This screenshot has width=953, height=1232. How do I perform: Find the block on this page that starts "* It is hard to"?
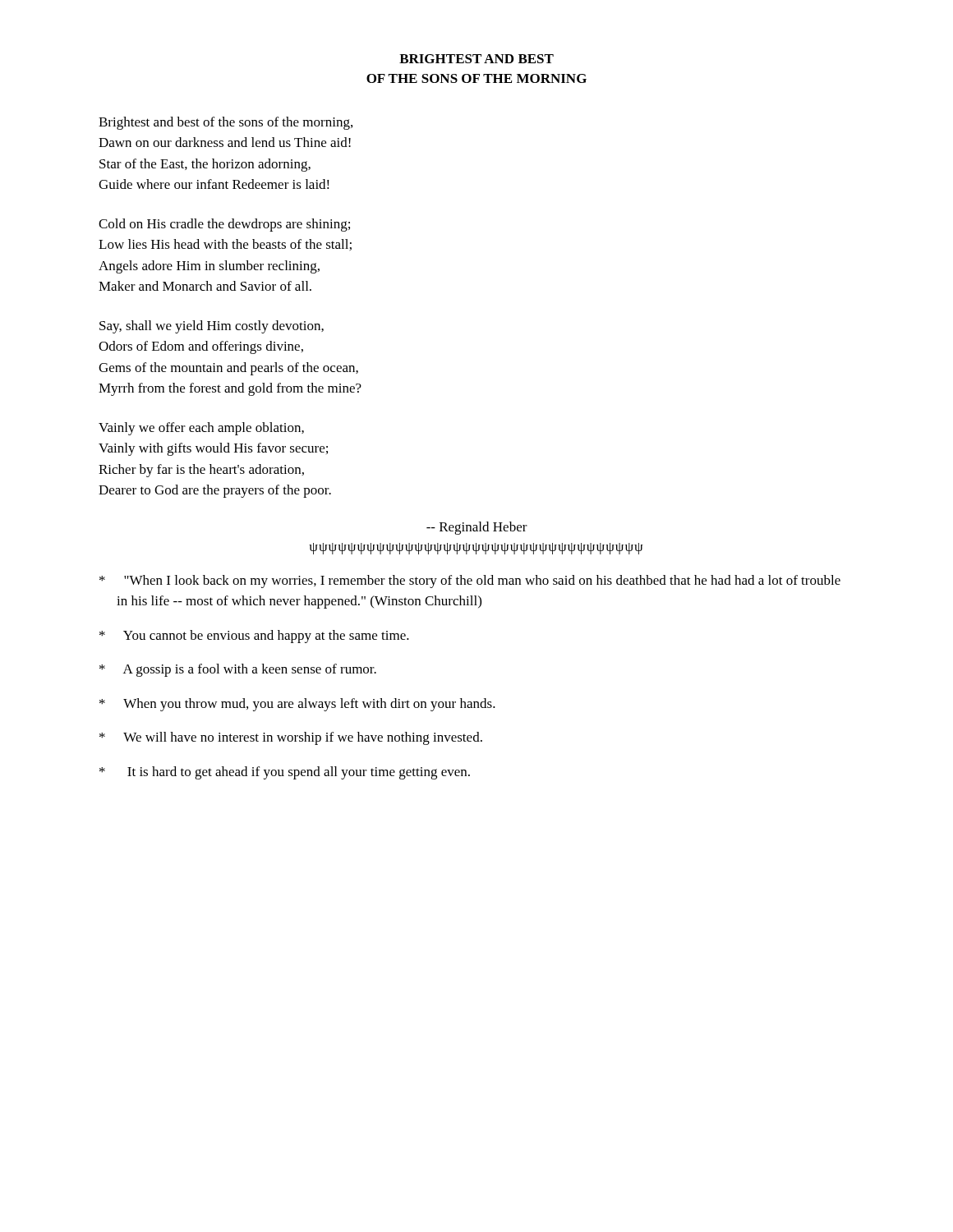pyautogui.click(x=285, y=771)
